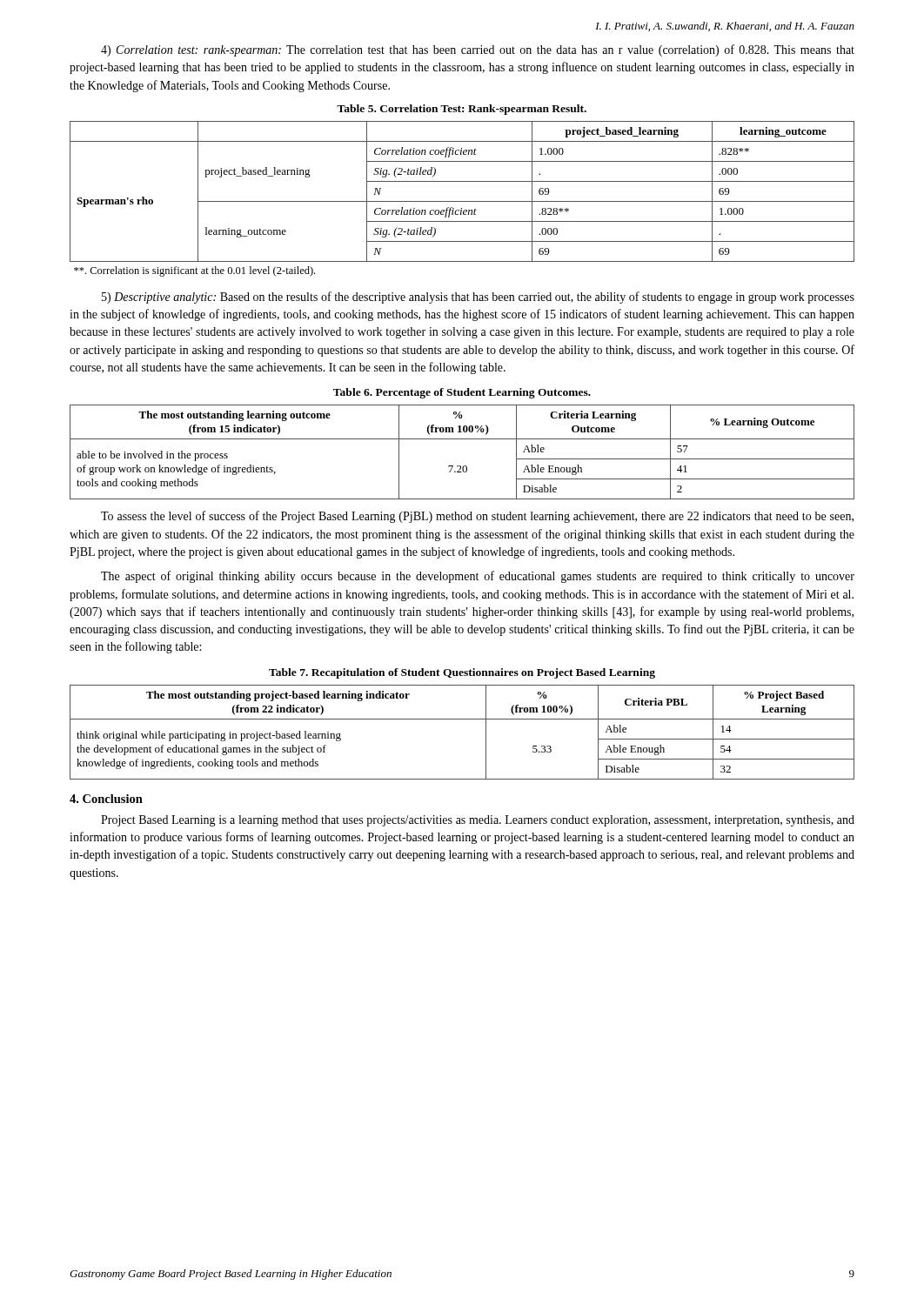The width and height of the screenshot is (924, 1305).
Task: Where is the passage that starts "5) Descriptive analytic: Based"?
Action: tap(462, 333)
